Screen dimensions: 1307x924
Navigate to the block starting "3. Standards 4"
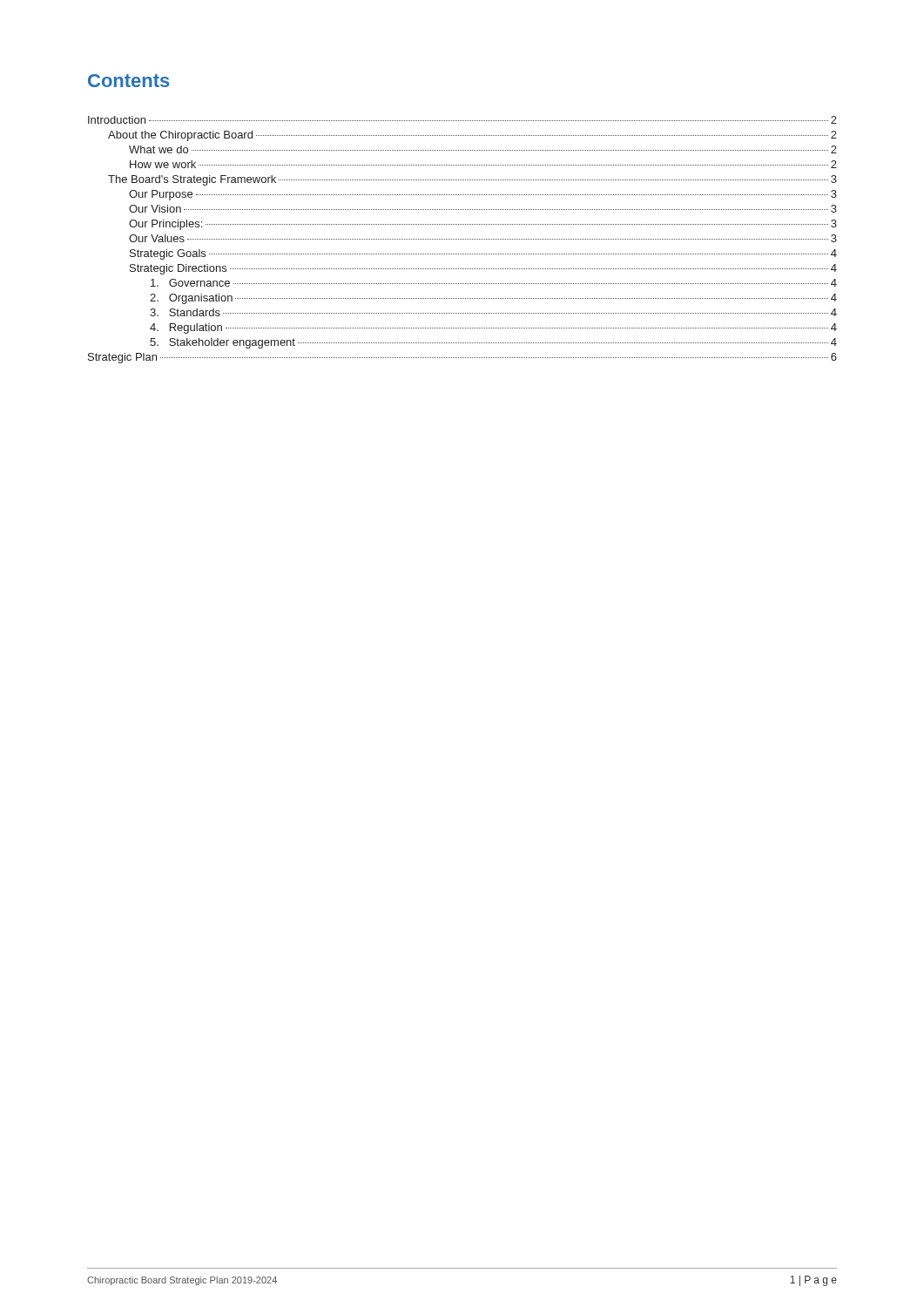coord(493,312)
